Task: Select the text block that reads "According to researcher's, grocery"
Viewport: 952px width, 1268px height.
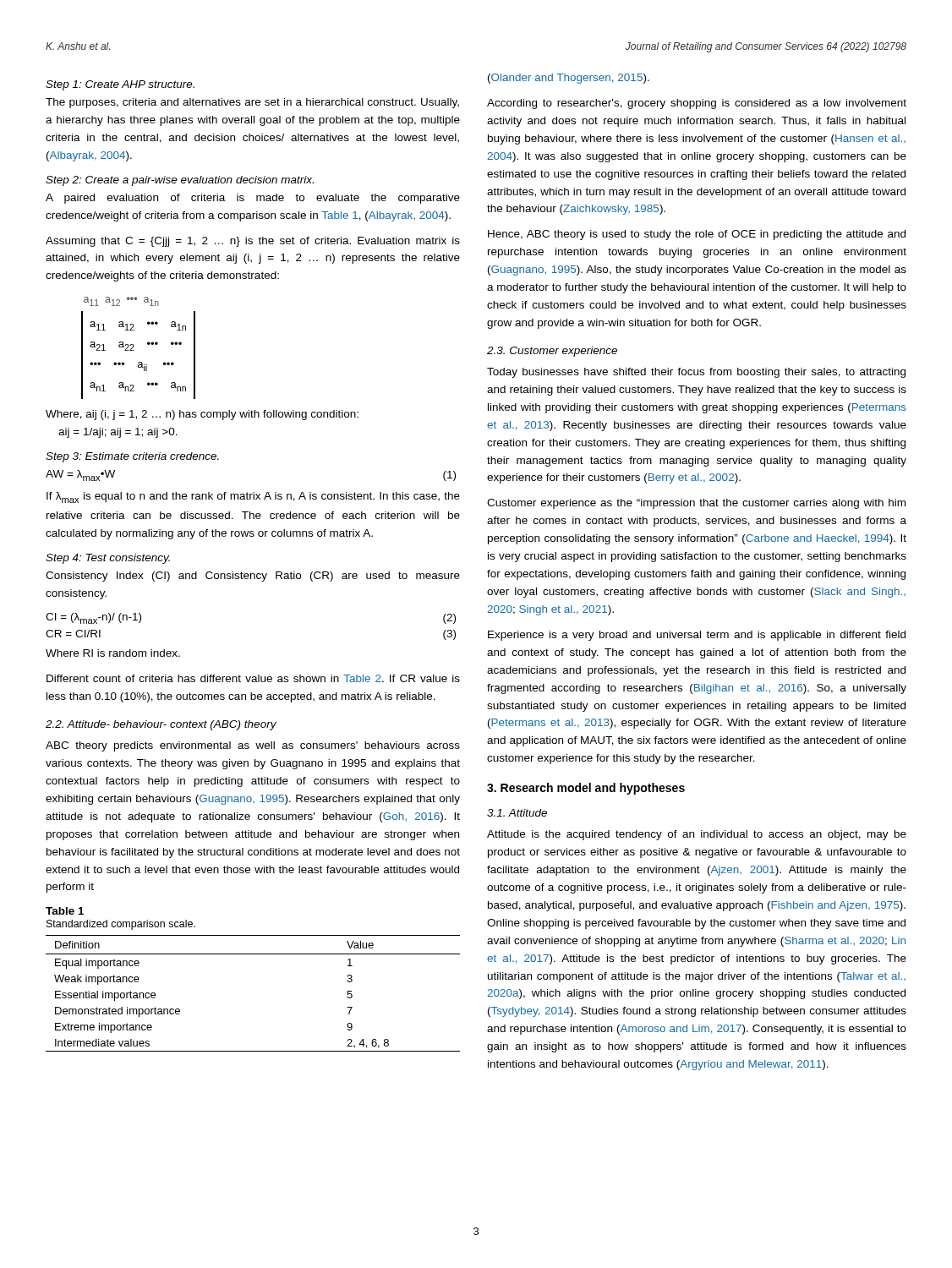Action: tap(697, 156)
